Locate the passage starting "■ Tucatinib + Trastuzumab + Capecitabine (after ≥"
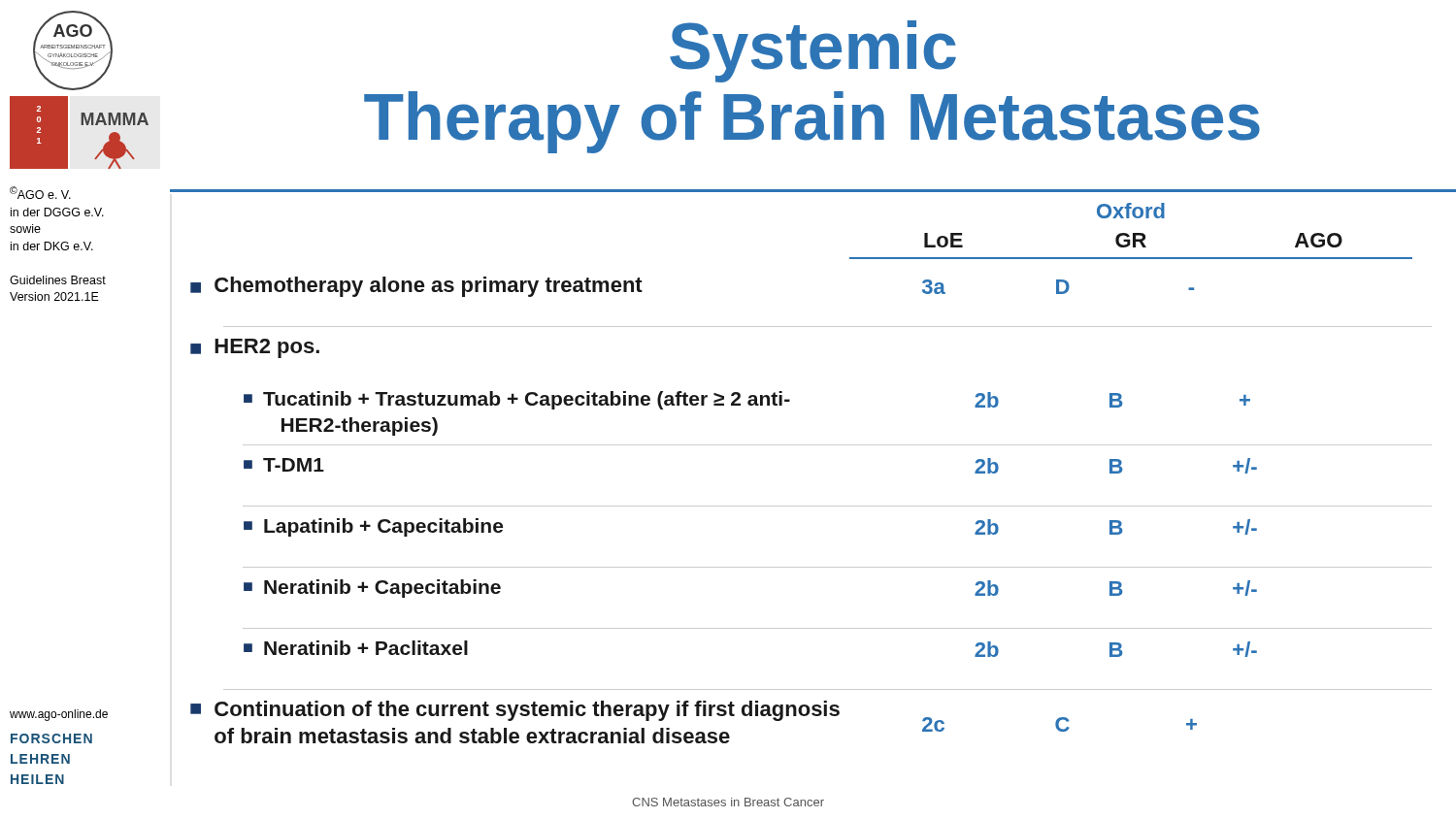The image size is (1456, 819). (x=747, y=400)
